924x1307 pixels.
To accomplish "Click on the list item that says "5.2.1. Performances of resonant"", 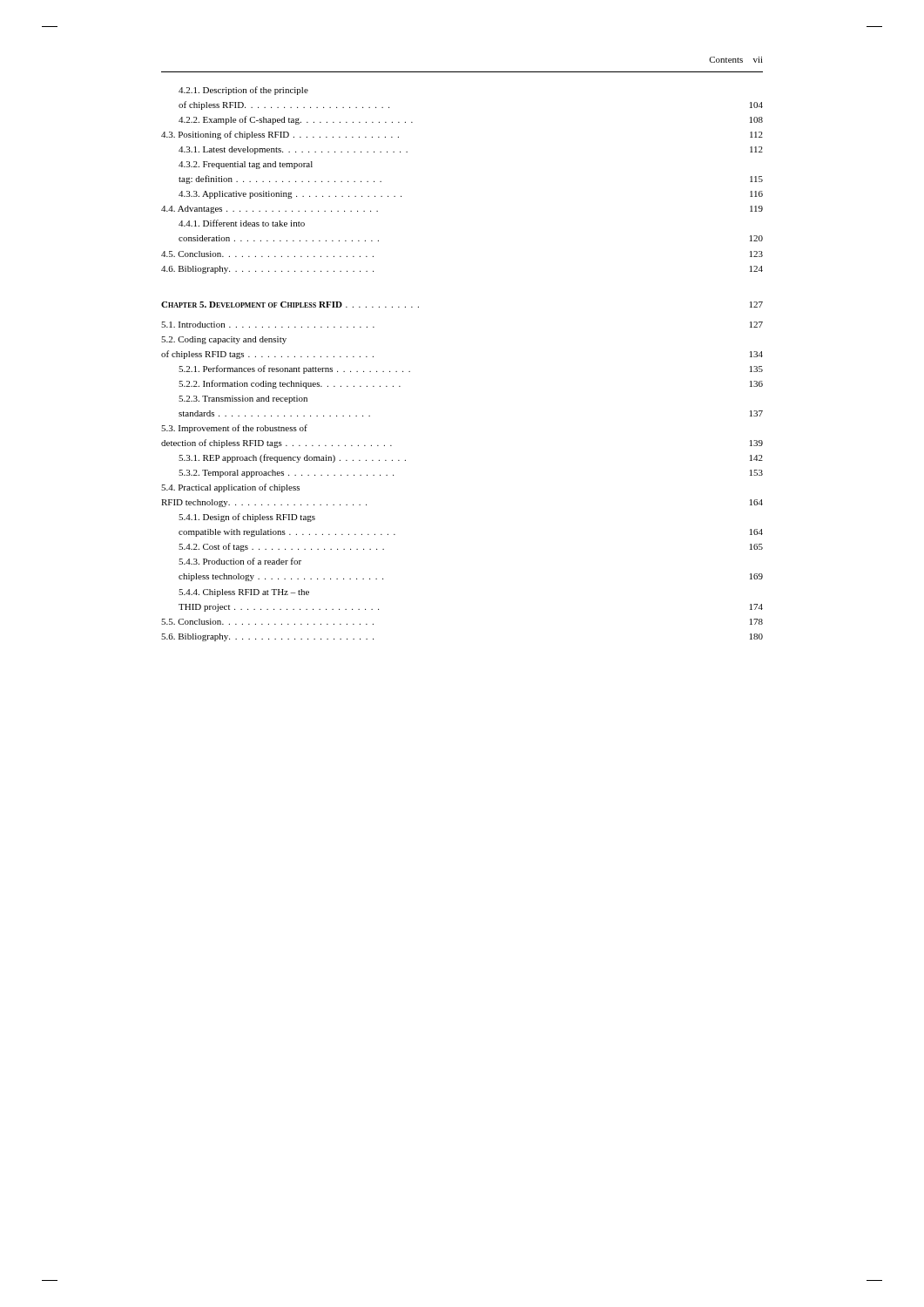I will pos(253,369).
